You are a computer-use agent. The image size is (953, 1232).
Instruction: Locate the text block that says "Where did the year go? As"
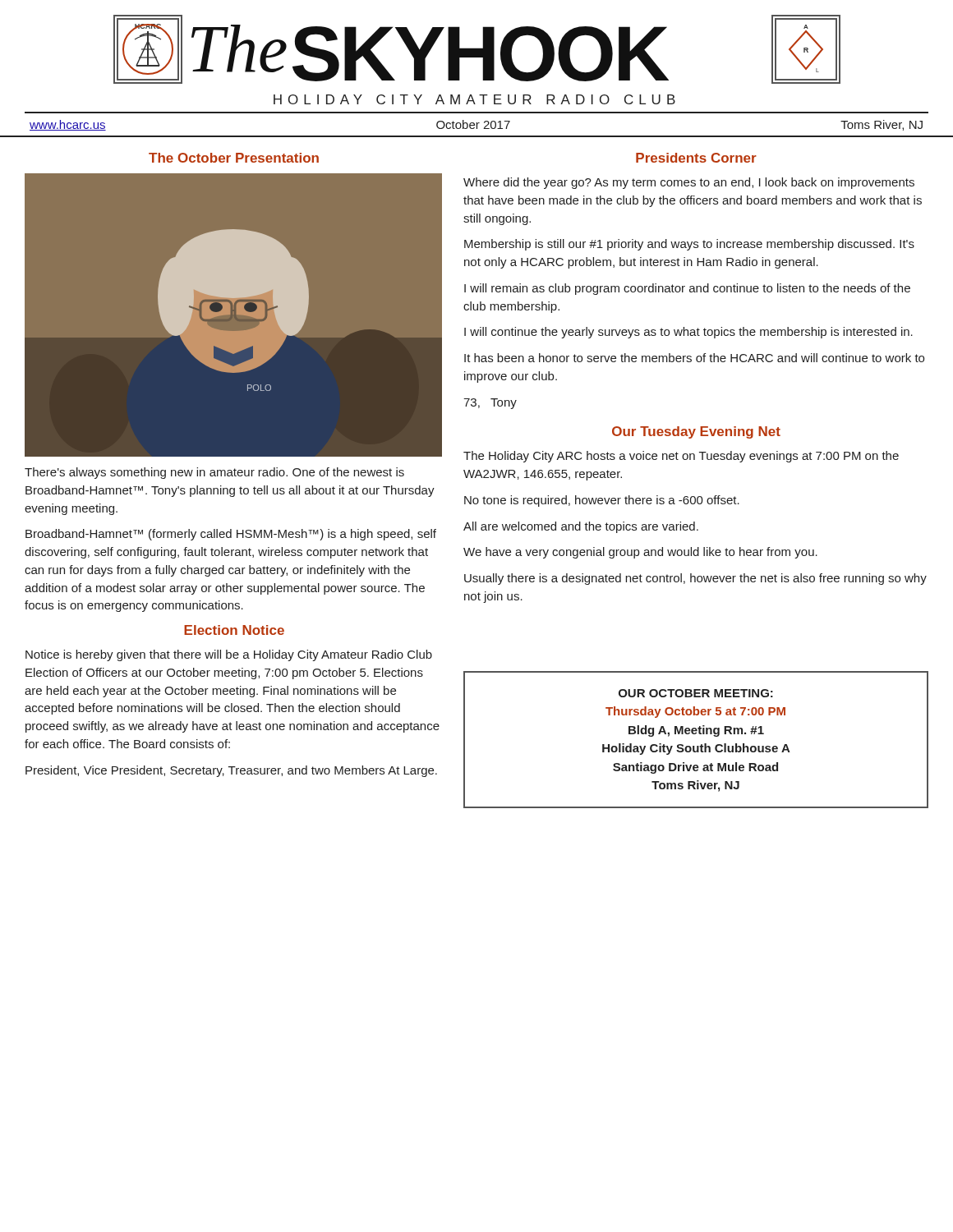(x=696, y=292)
